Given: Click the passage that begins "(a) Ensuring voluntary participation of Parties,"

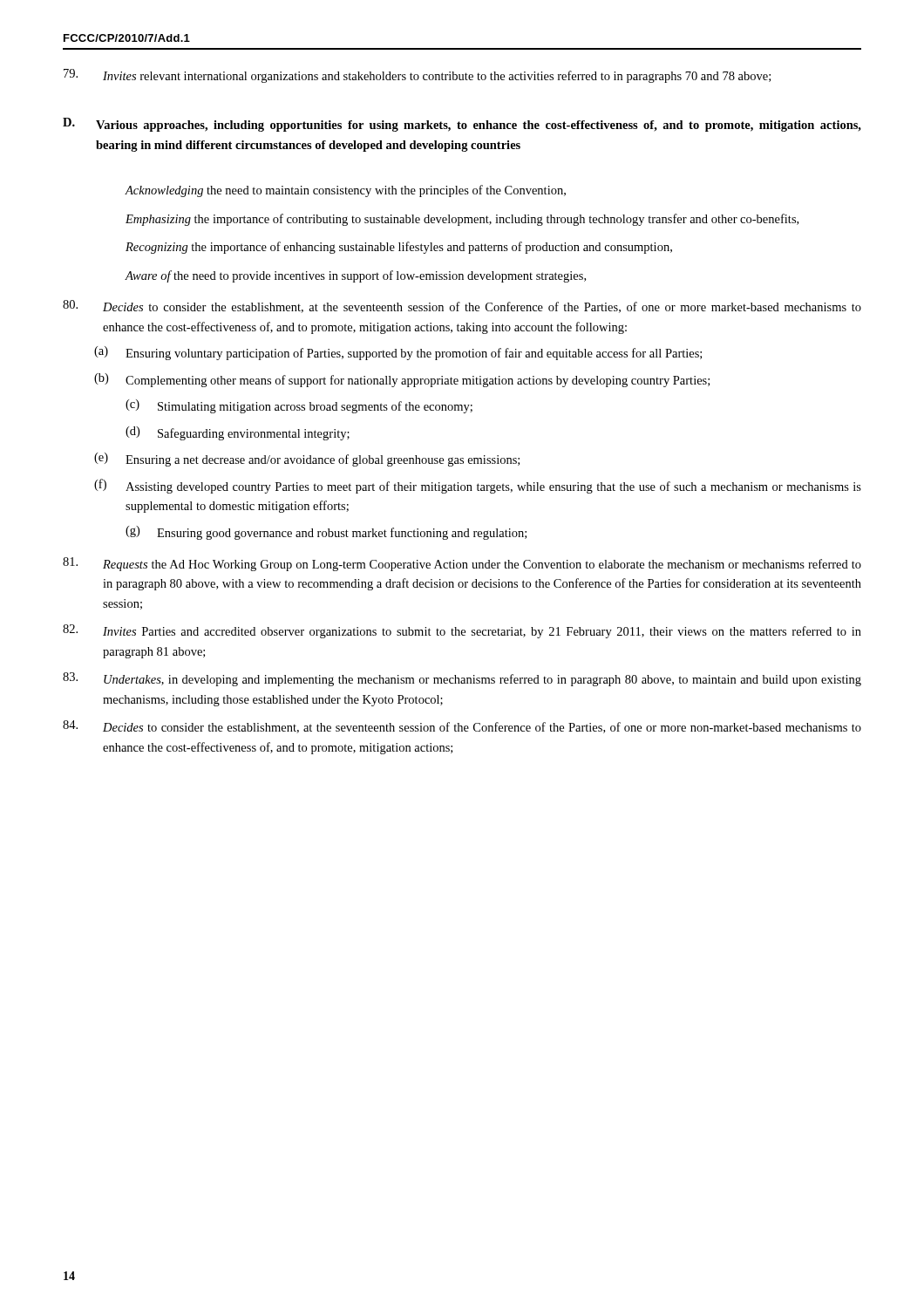Looking at the screenshot, I should [x=462, y=354].
